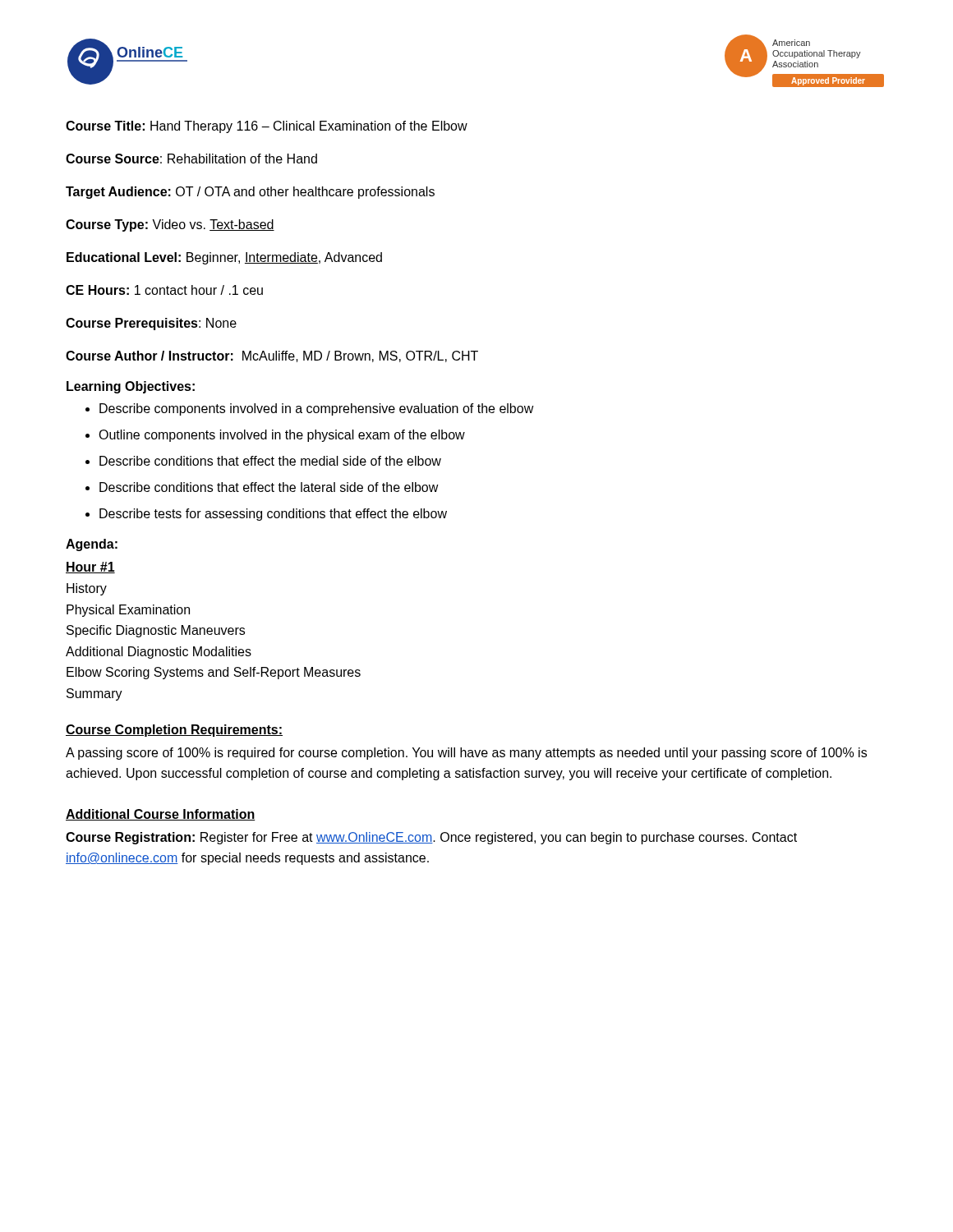Click on the text with the text "Course Source: Rehabilitation of the Hand"
Image resolution: width=953 pixels, height=1232 pixels.
192,159
